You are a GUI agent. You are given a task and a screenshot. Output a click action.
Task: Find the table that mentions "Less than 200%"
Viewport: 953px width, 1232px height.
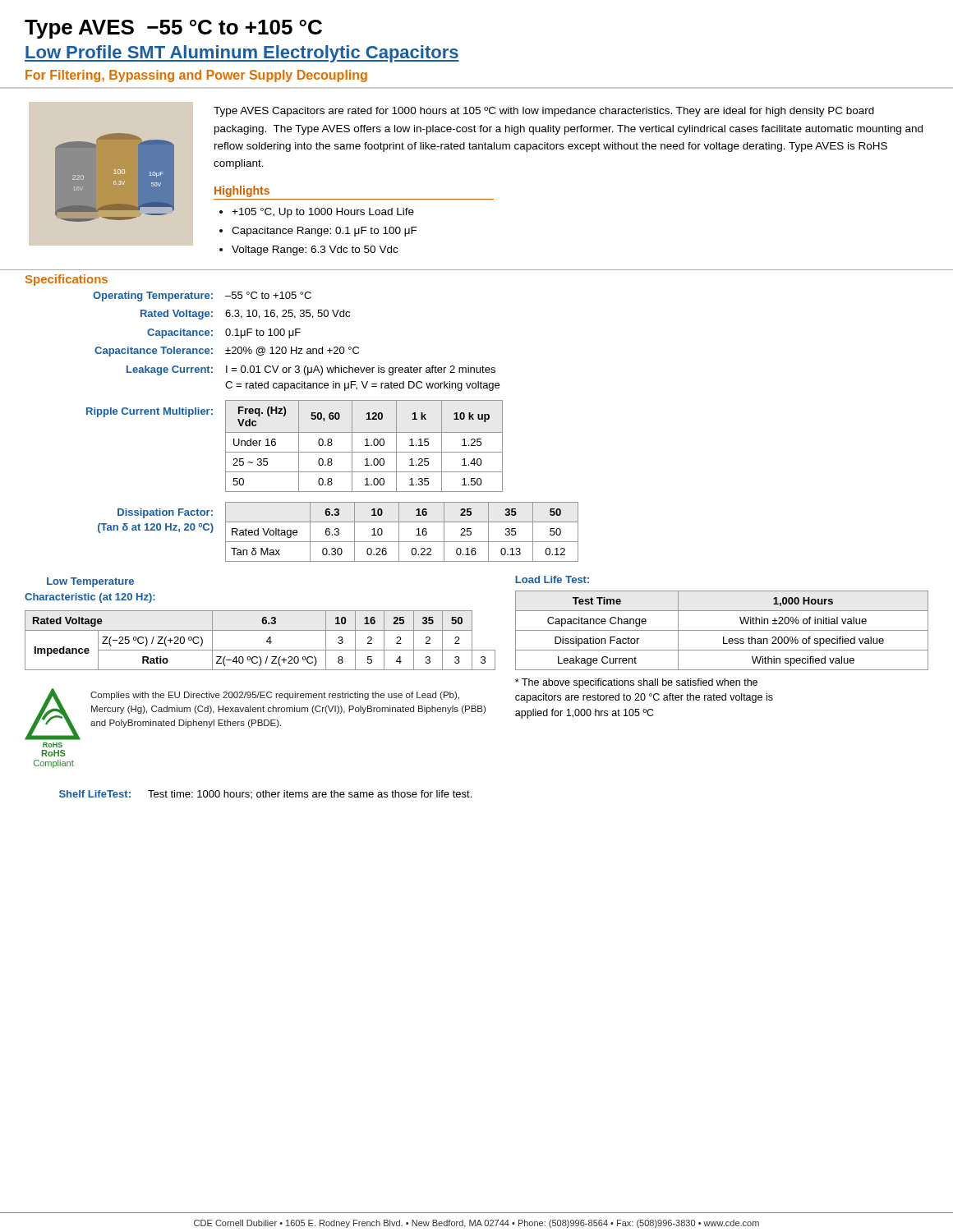(x=722, y=630)
